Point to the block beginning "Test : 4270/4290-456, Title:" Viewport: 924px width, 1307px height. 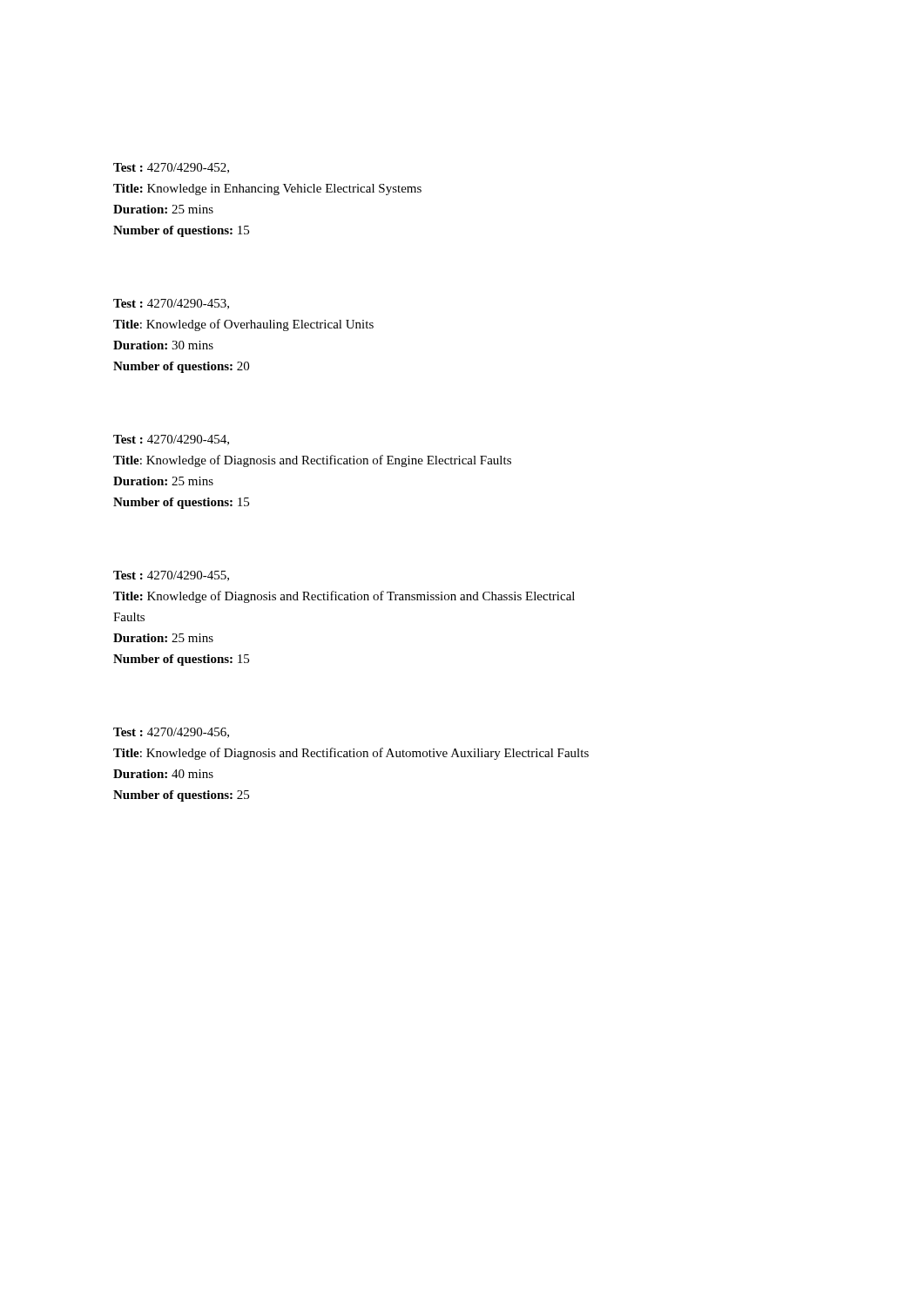click(453, 763)
